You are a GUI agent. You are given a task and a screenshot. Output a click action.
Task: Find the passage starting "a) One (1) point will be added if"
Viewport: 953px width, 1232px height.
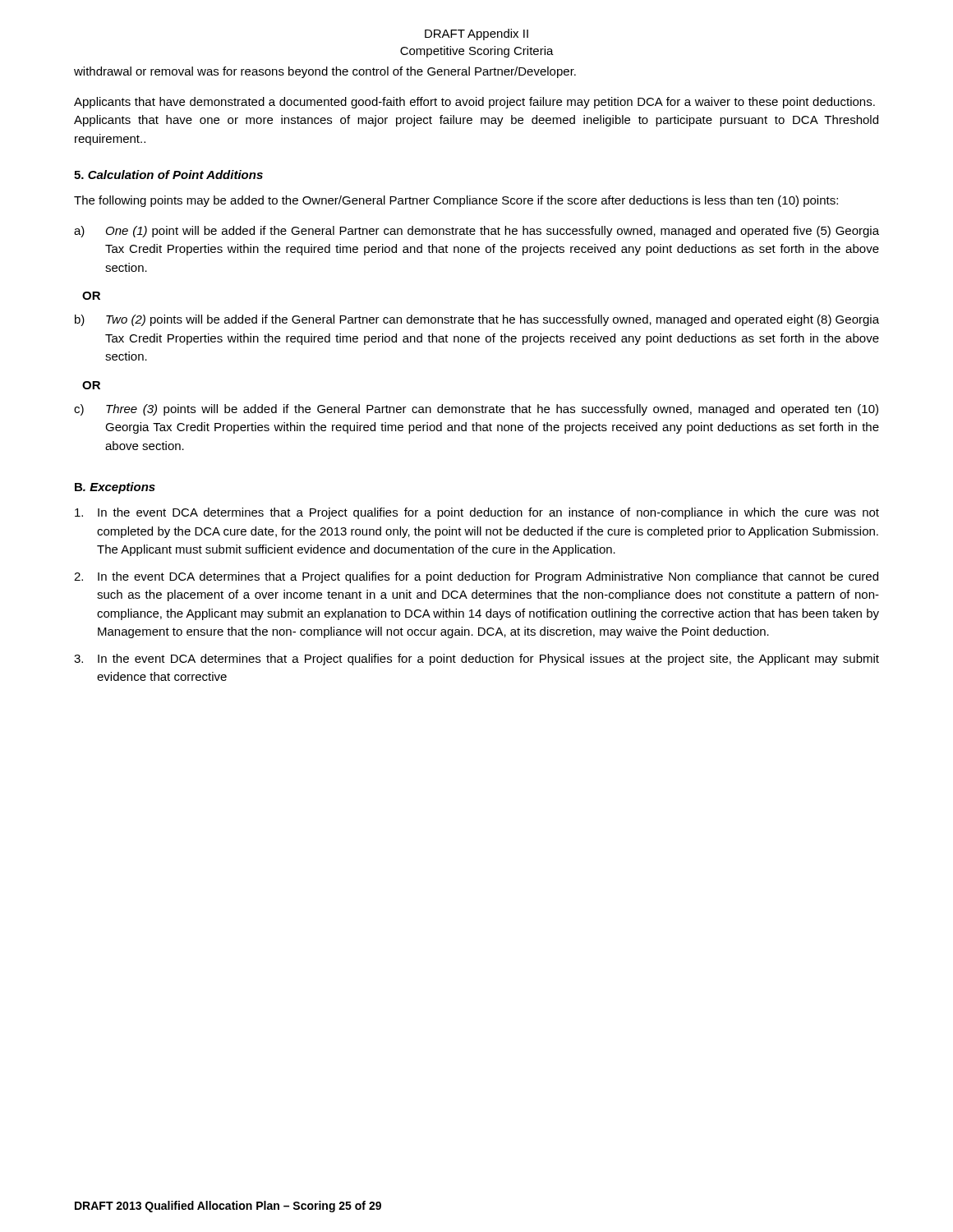(x=476, y=249)
